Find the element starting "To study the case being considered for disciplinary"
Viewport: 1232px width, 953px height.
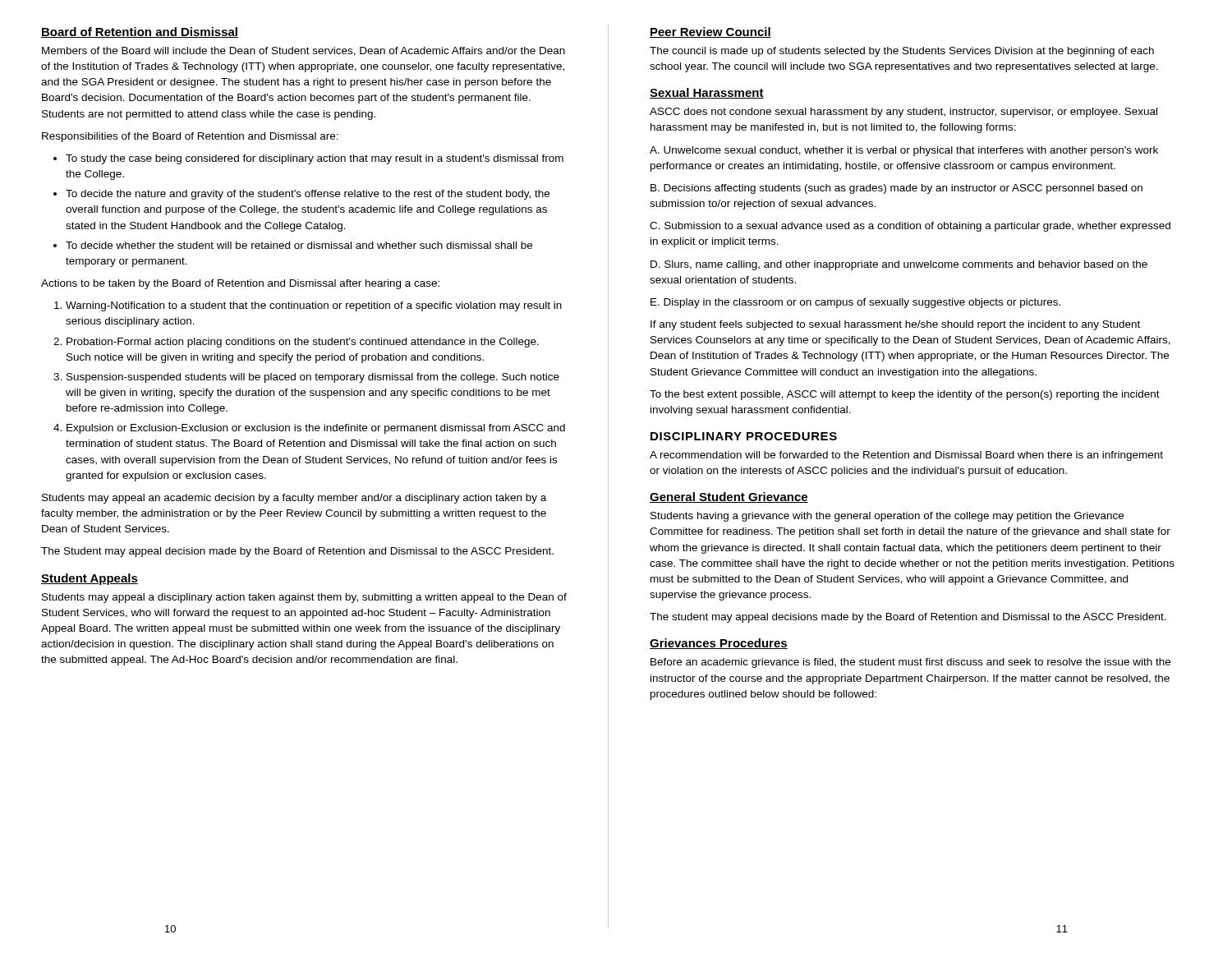pos(315,166)
